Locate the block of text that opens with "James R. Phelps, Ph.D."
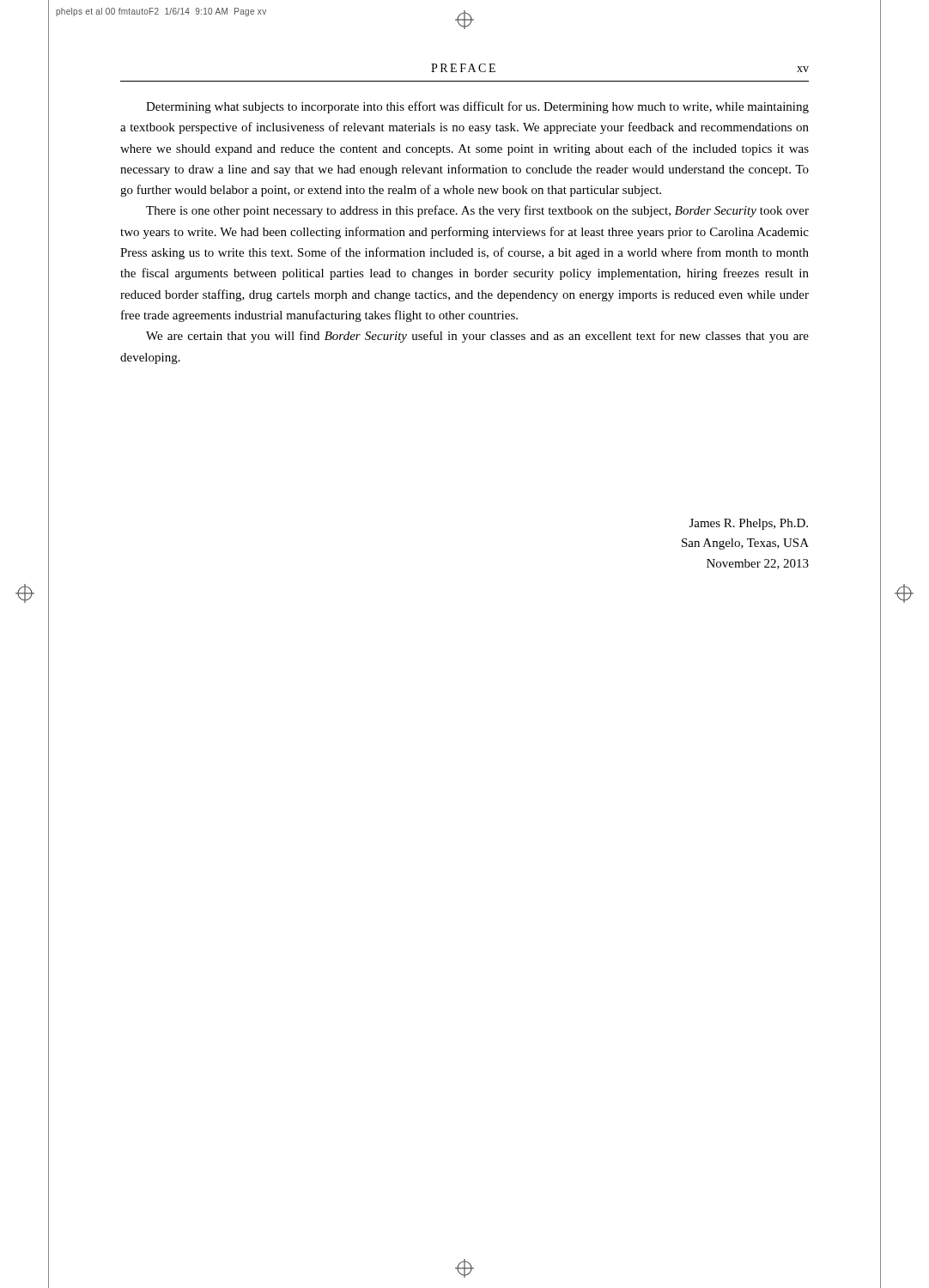 point(745,543)
